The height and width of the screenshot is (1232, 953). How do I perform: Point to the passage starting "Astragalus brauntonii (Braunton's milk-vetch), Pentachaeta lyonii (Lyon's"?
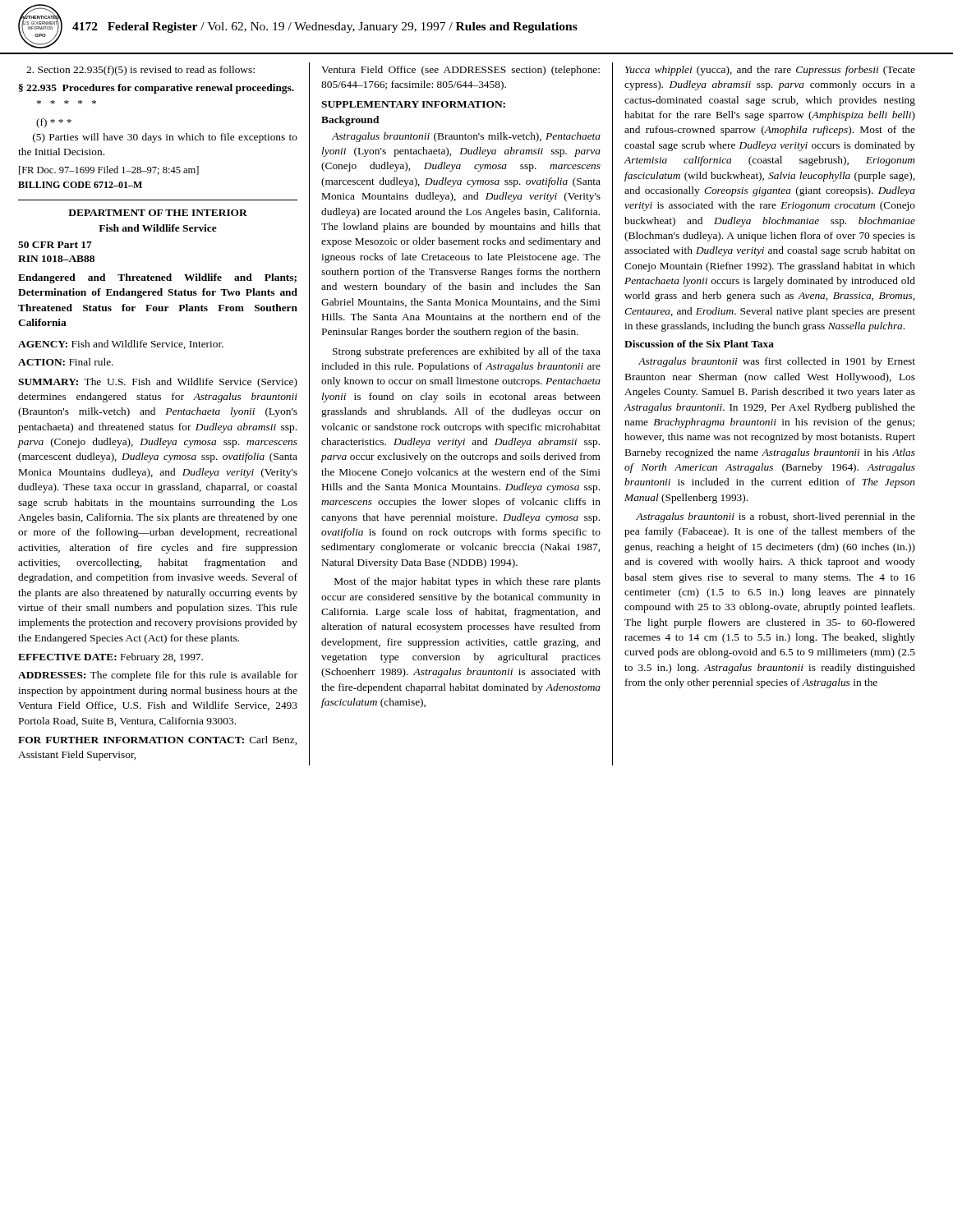tap(461, 234)
